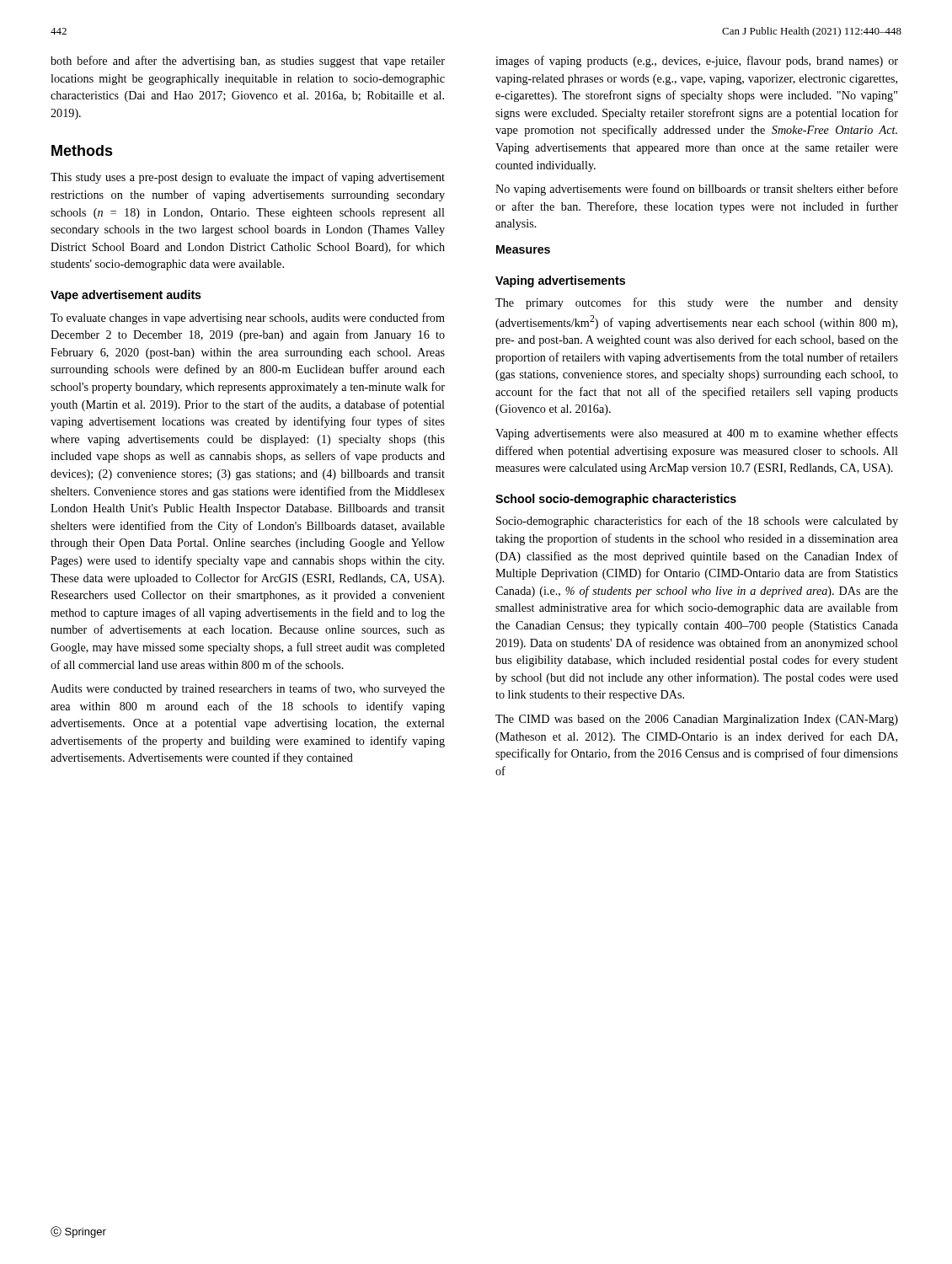Click on the block starting "Vape advertisement audits"
This screenshot has width=952, height=1264.
126,295
